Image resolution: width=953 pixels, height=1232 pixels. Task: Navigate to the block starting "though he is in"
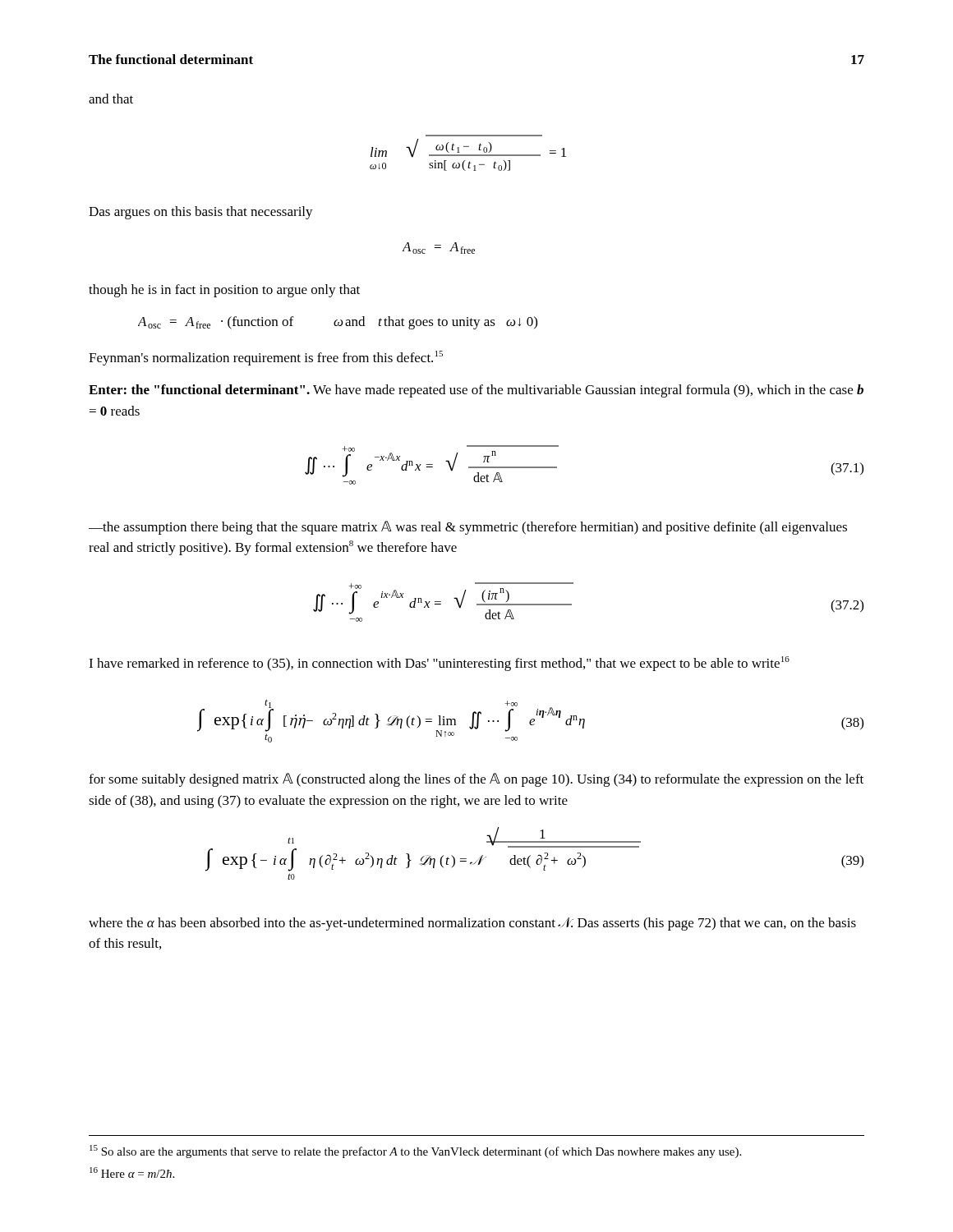(x=224, y=289)
